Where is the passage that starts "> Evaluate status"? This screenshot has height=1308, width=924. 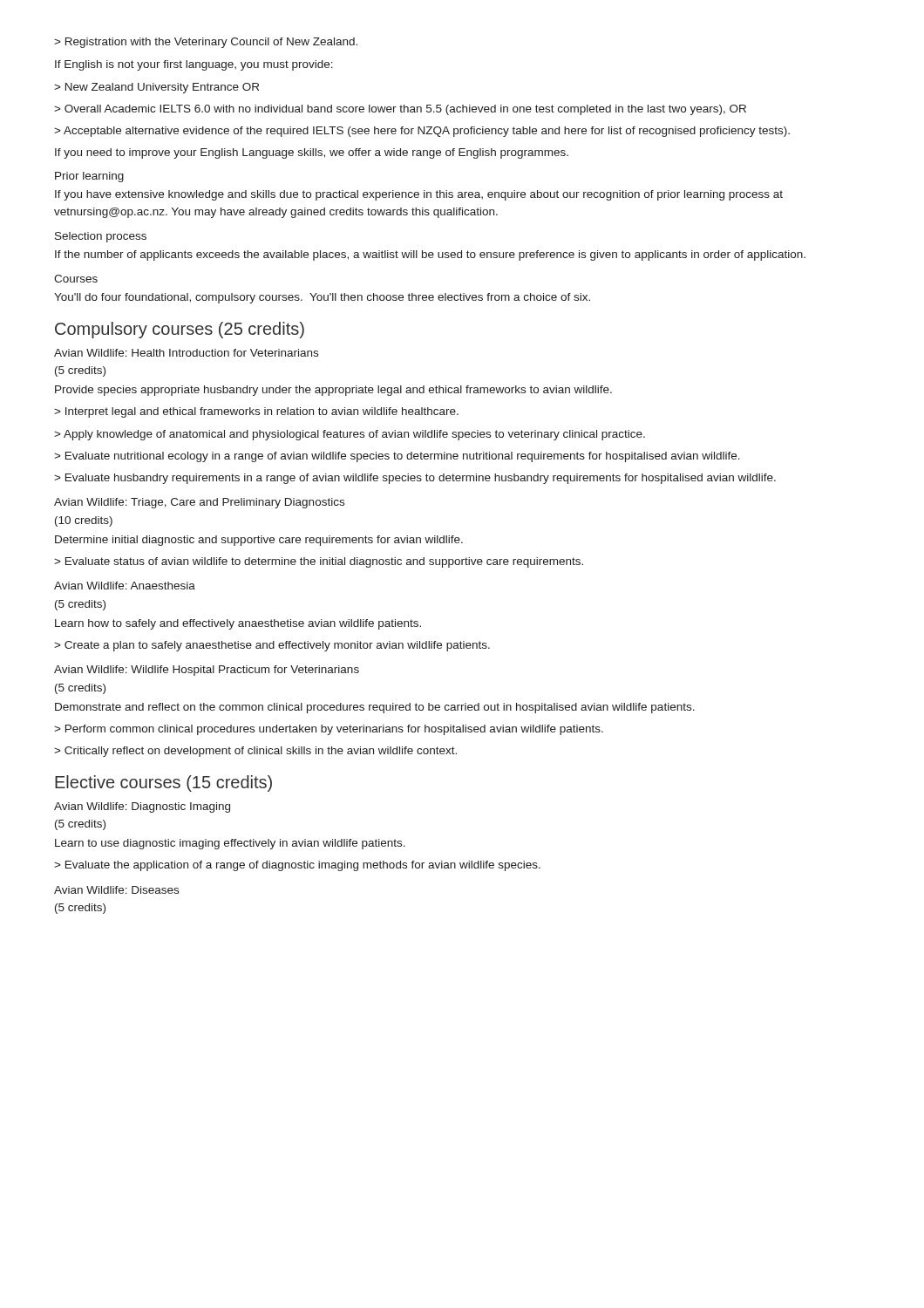coord(319,561)
